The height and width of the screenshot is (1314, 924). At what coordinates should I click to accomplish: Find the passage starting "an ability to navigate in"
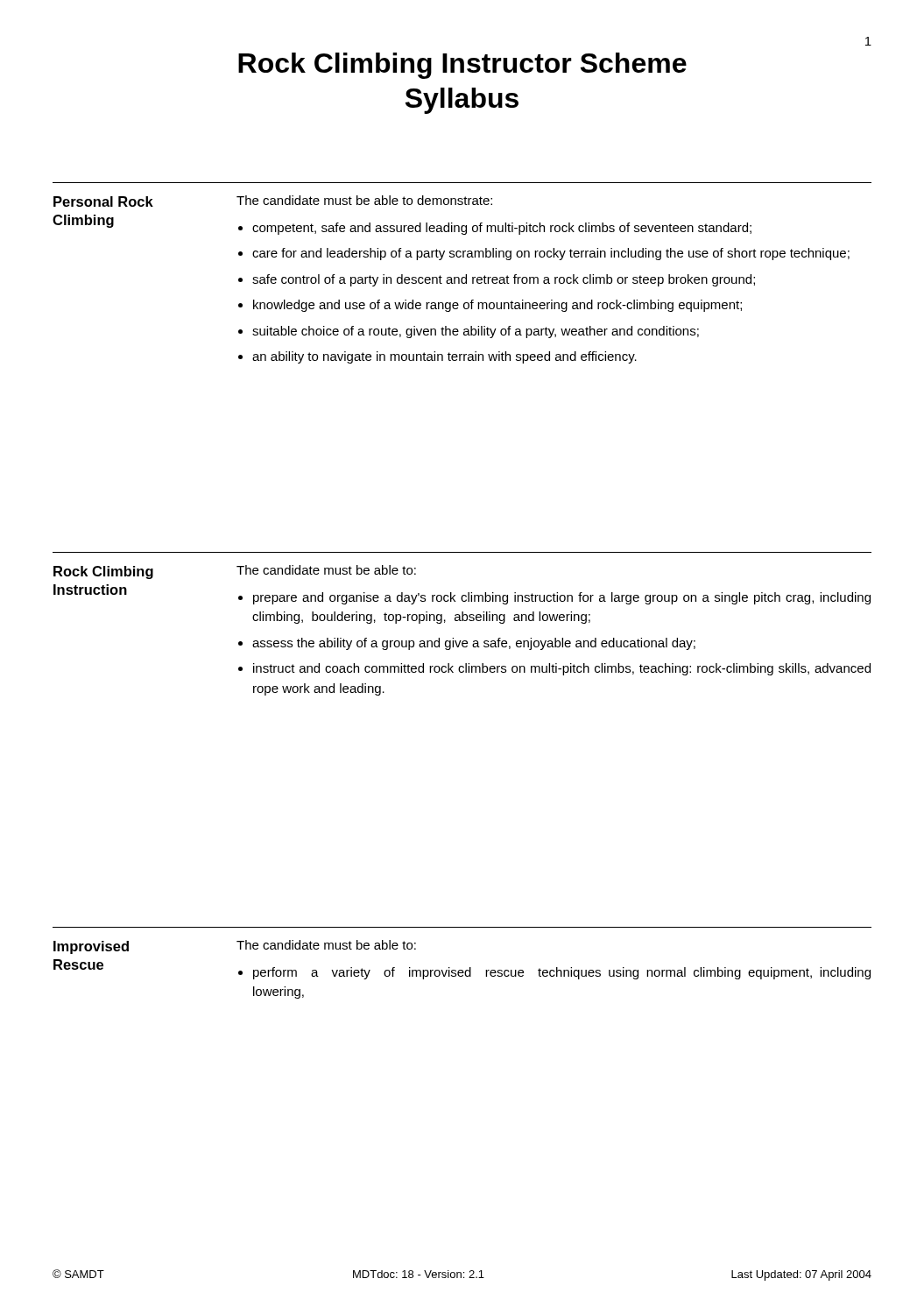[x=445, y=356]
